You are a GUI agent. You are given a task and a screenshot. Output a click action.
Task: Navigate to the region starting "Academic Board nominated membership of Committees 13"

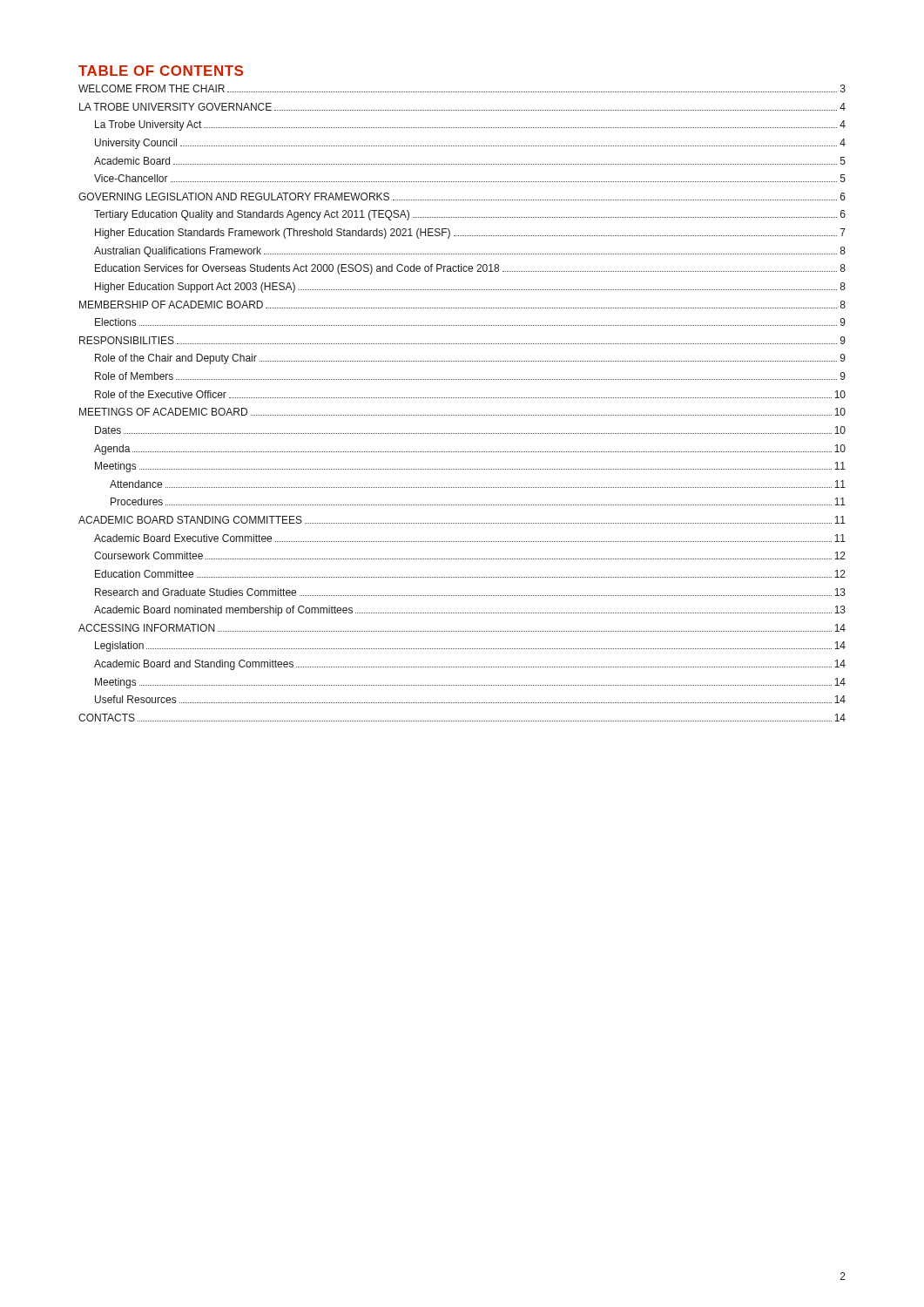click(x=470, y=610)
